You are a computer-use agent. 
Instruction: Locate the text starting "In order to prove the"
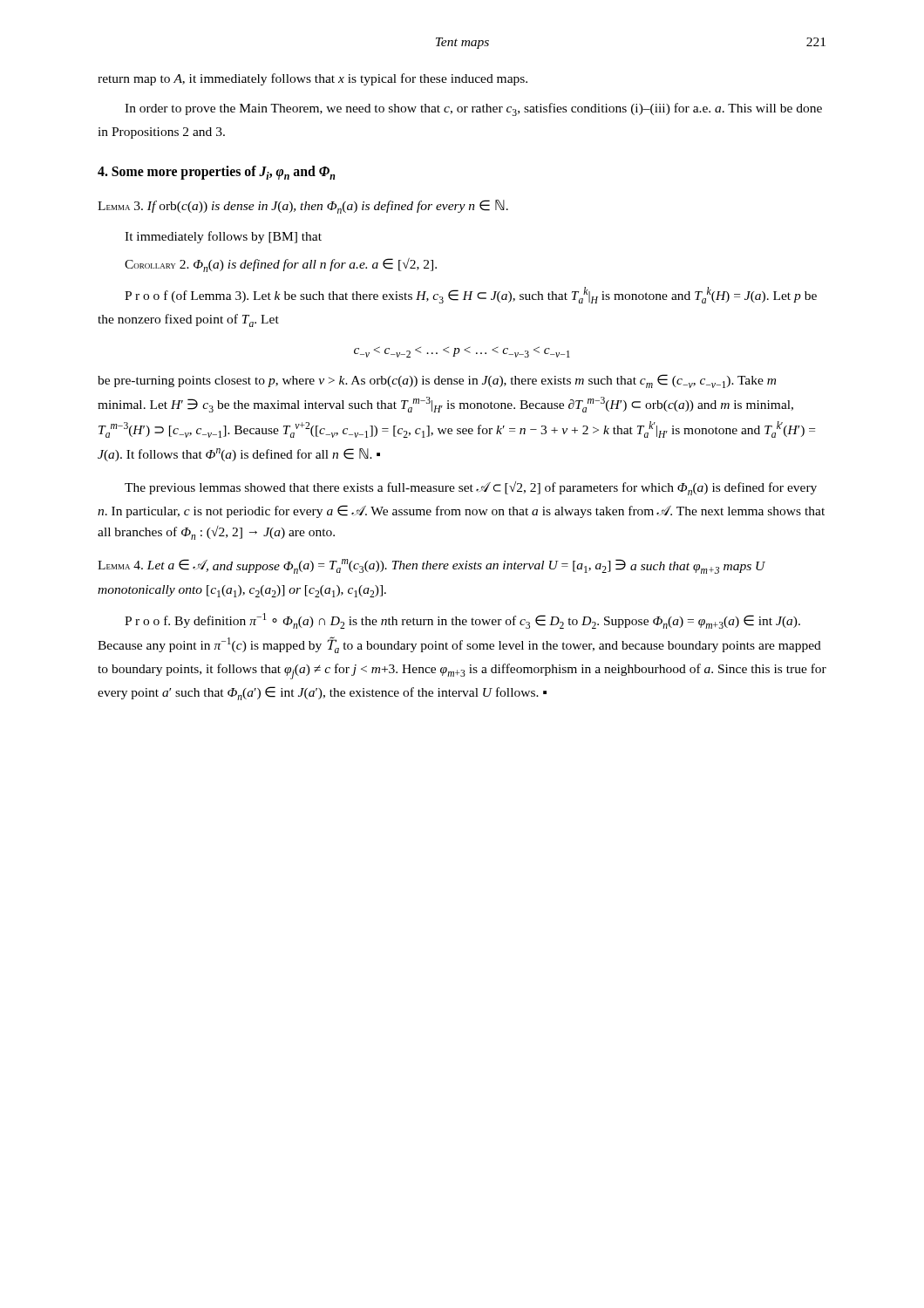coord(462,120)
